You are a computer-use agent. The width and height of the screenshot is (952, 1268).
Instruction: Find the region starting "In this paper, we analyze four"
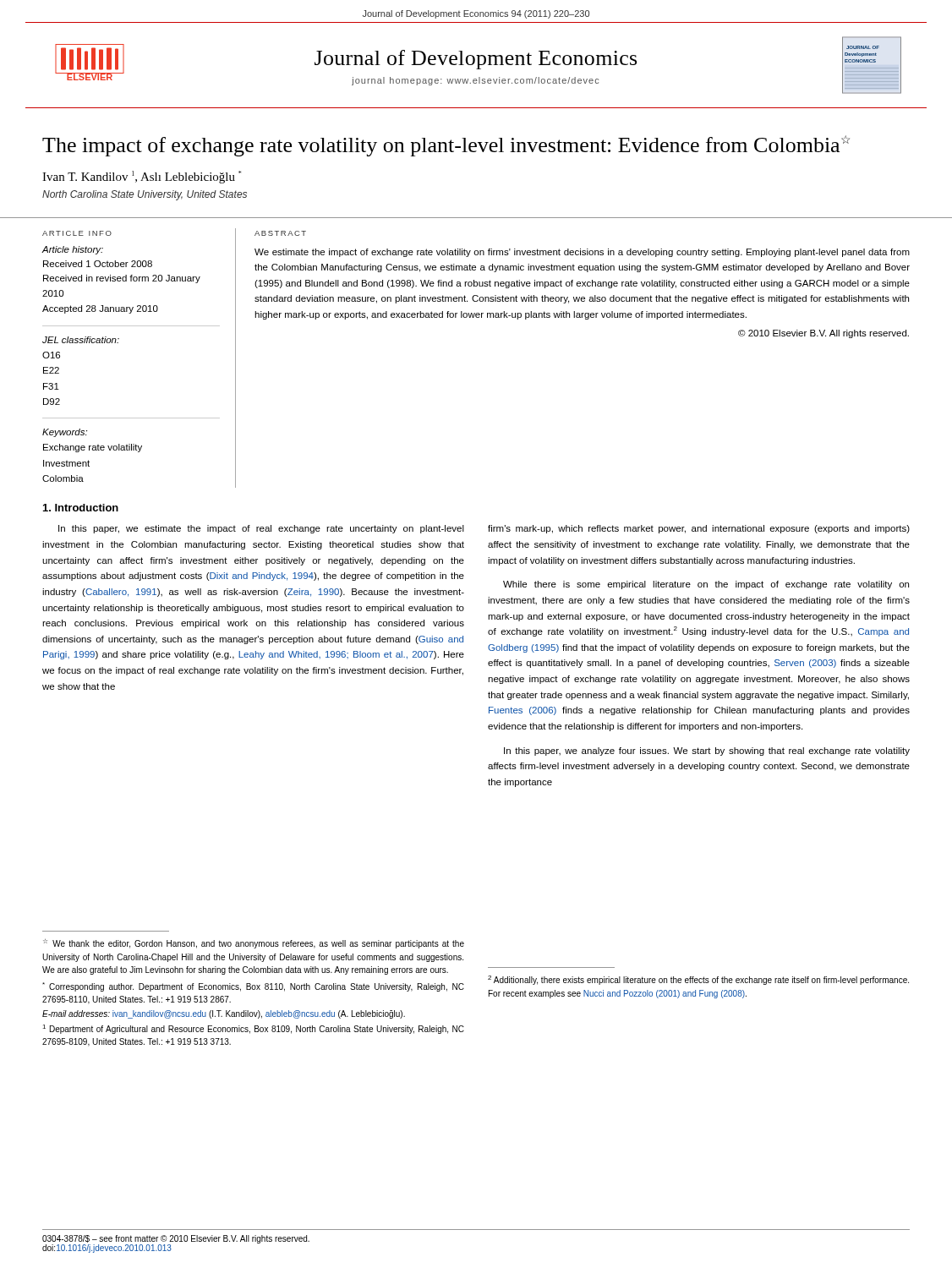pos(699,766)
